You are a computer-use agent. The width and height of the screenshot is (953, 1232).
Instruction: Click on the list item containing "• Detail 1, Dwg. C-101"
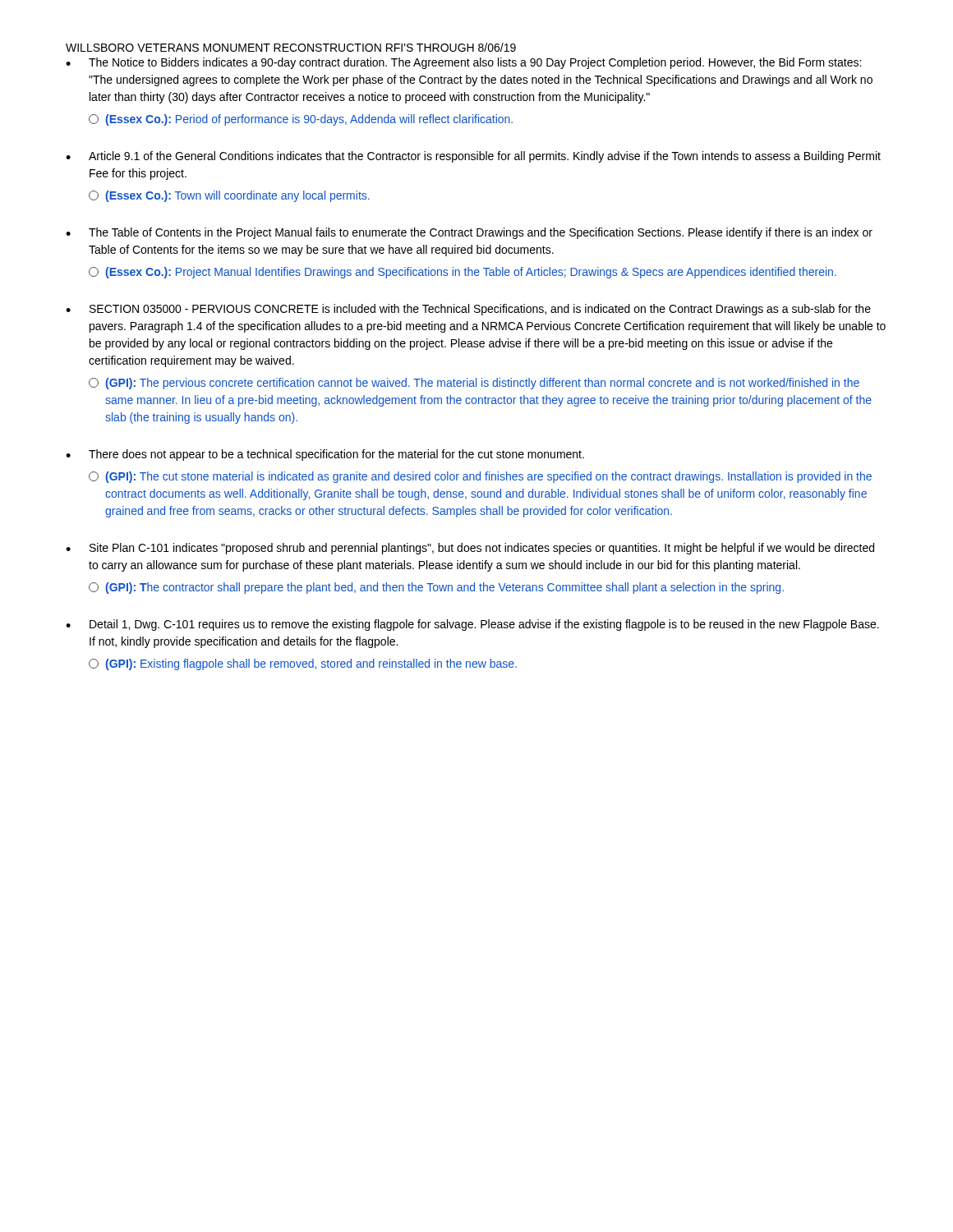472,625
